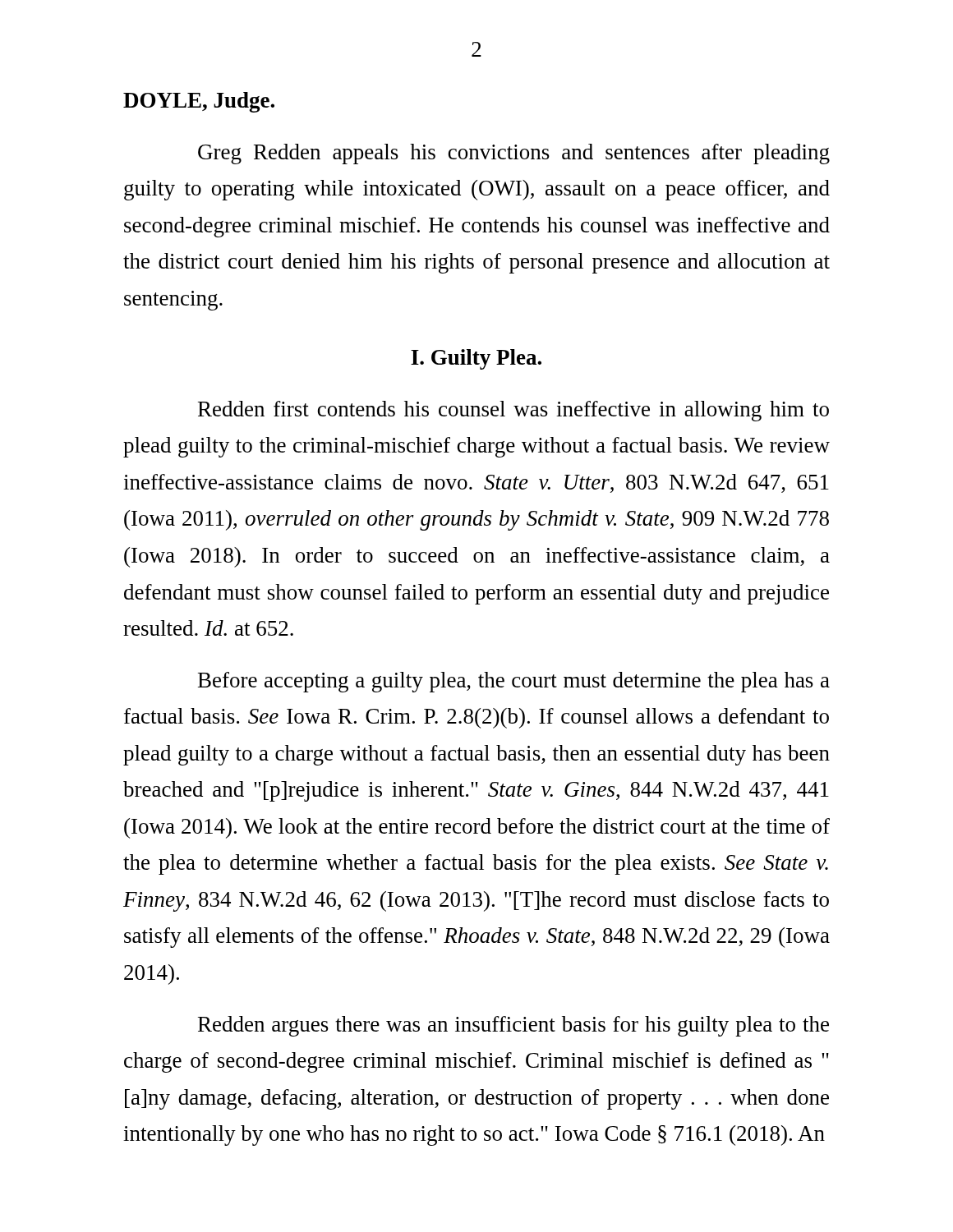Click where it says "DOYLE, Judge."

coord(199,100)
